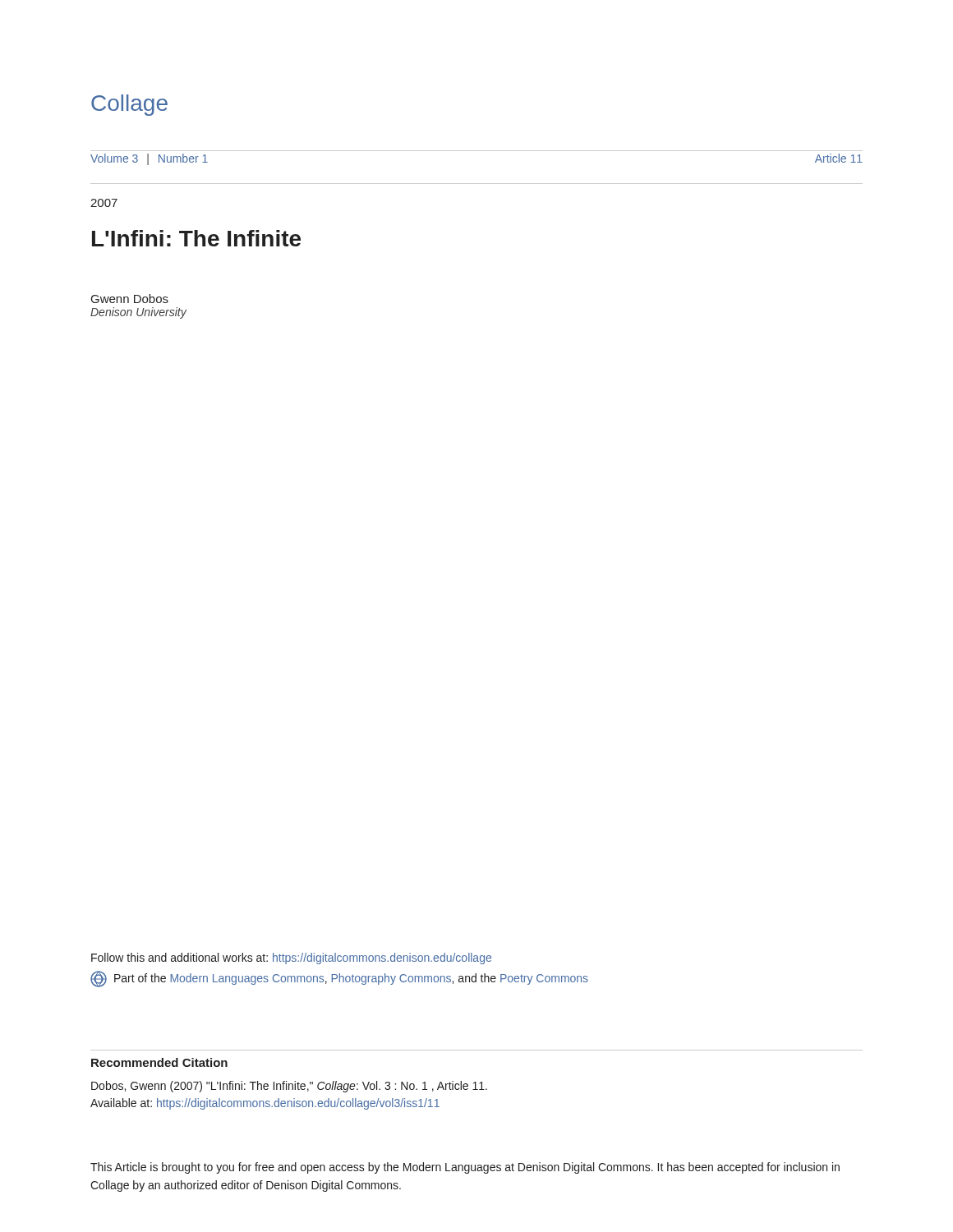
Task: Click on the text with the text "Gwenn Dobos Denison University"
Action: click(x=138, y=305)
